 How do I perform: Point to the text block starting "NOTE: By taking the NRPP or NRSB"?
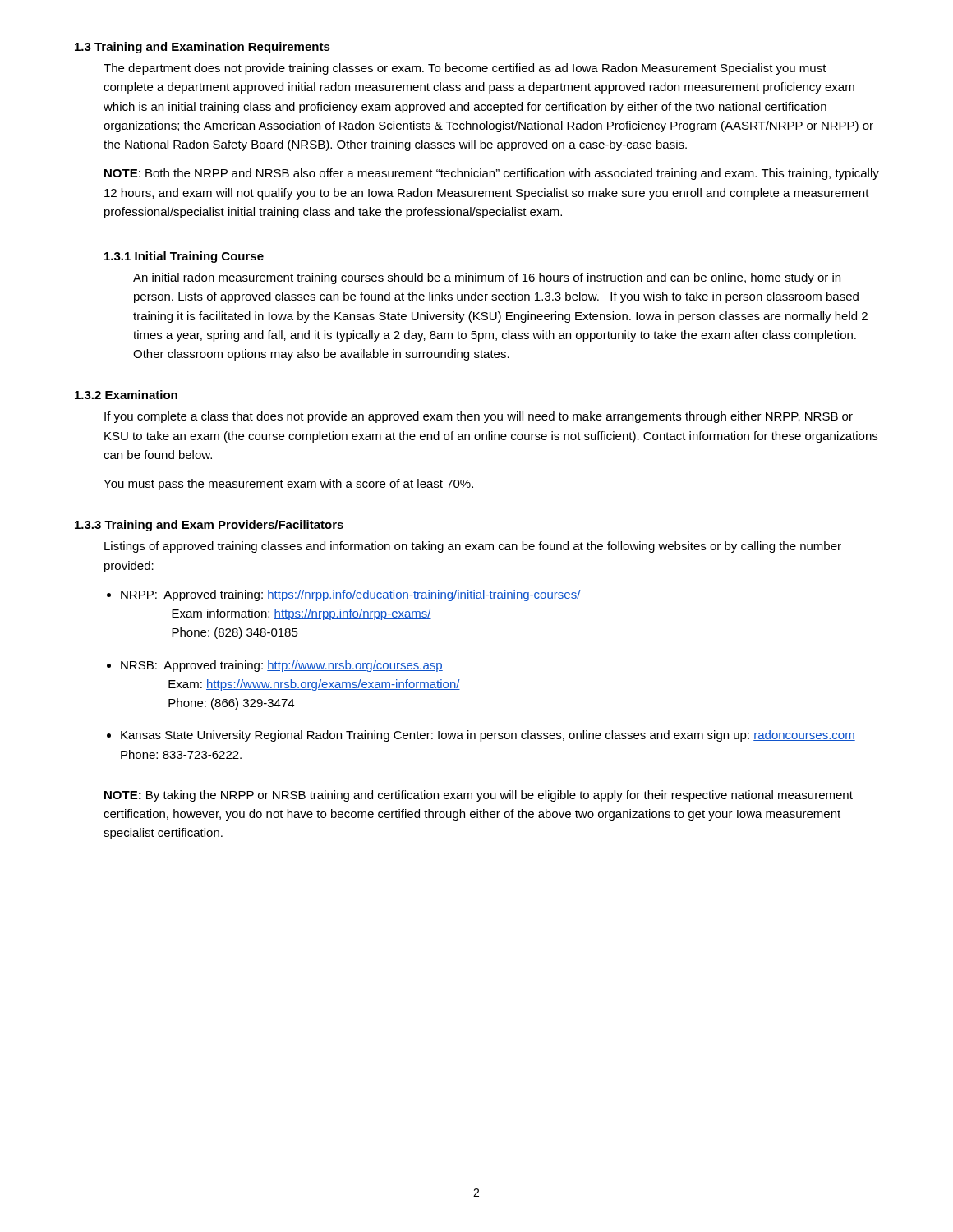pos(478,814)
